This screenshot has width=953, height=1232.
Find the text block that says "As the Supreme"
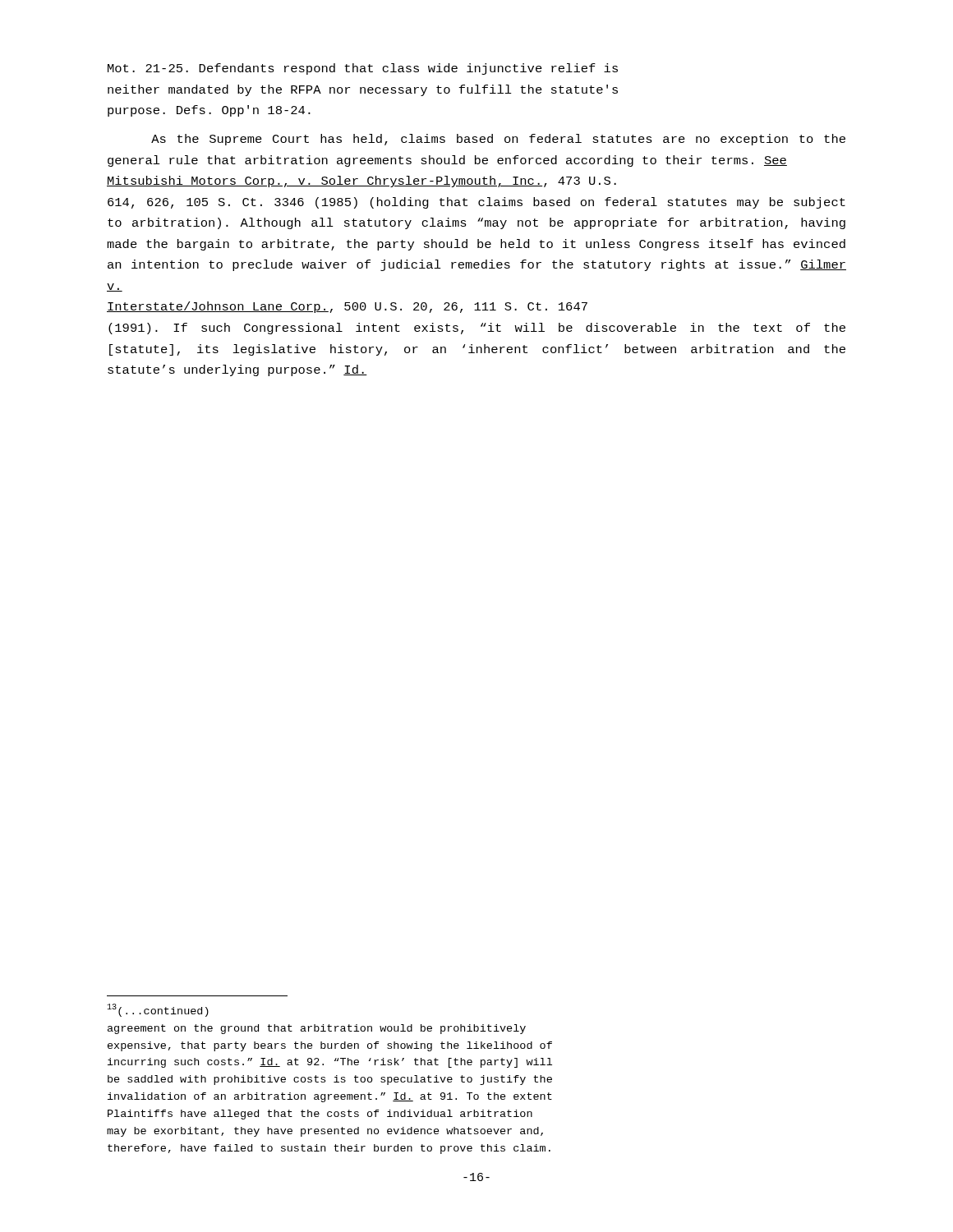tap(476, 256)
